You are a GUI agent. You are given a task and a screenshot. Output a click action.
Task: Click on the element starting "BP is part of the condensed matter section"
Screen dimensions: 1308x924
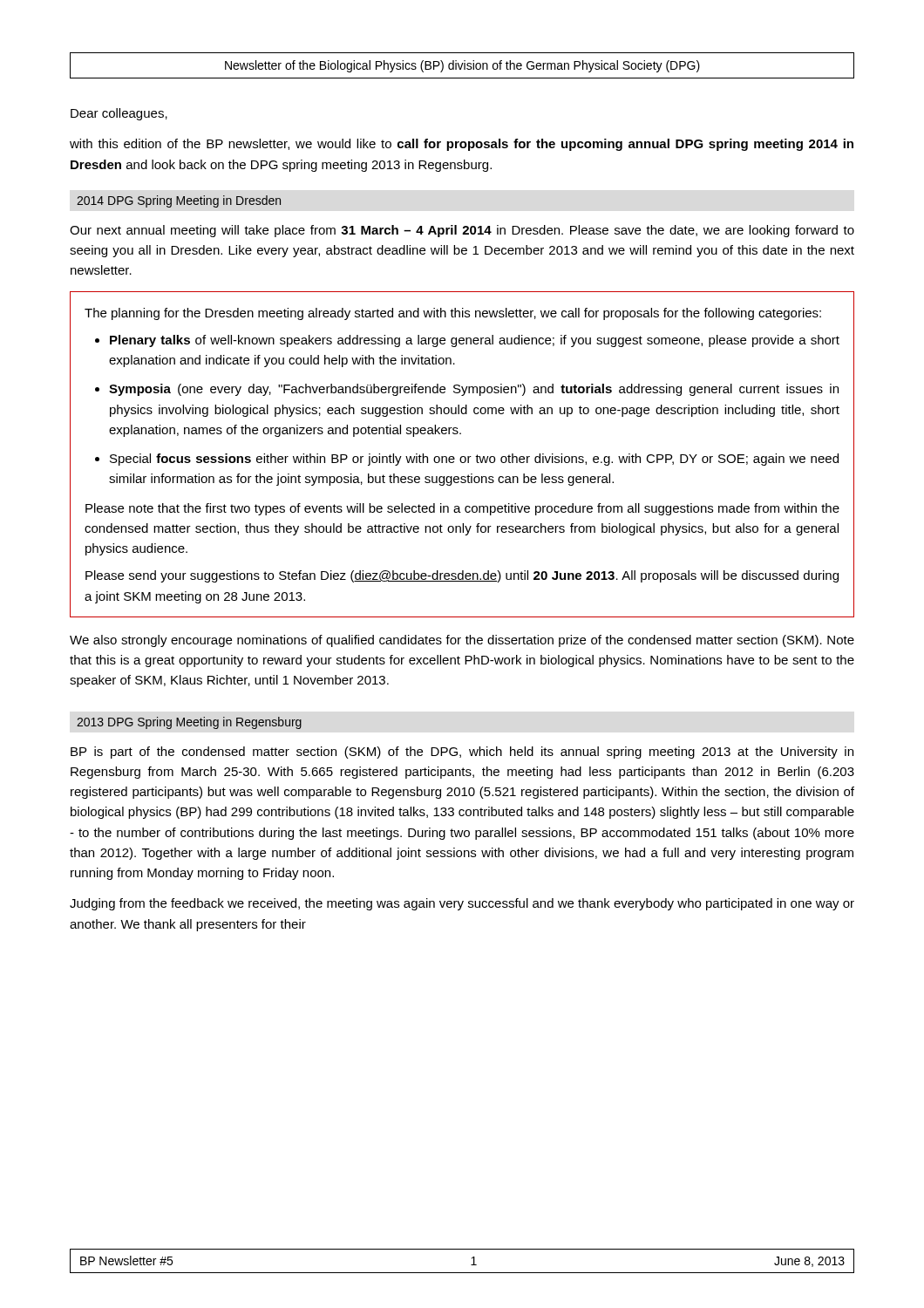pos(462,812)
